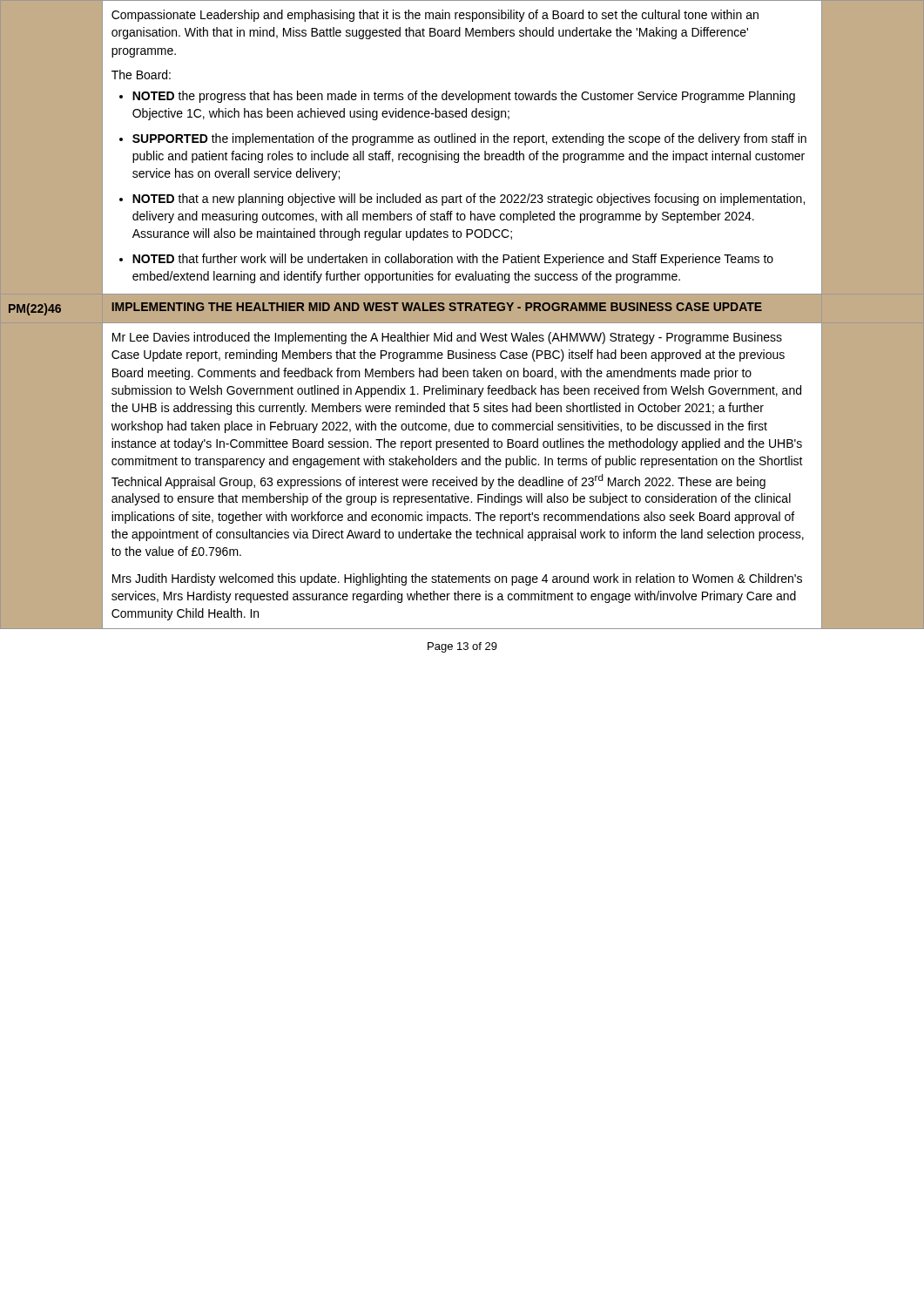Select the text block containing "Mr Lee Davies introduced the Implementing the"

tap(458, 445)
